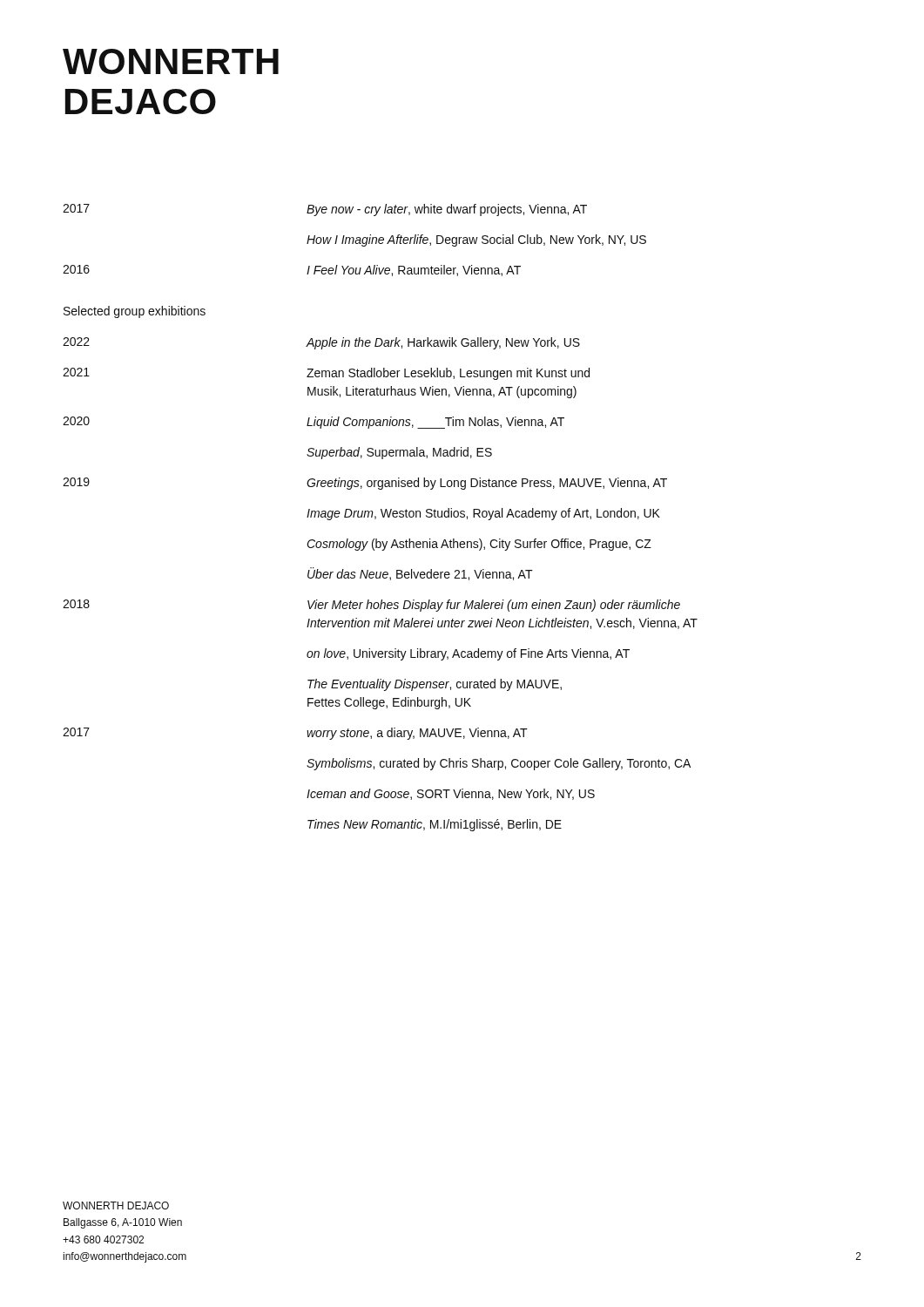Screen dimensions: 1307x924
Task: Locate the text "Selected group exhibitions"
Action: point(134,311)
